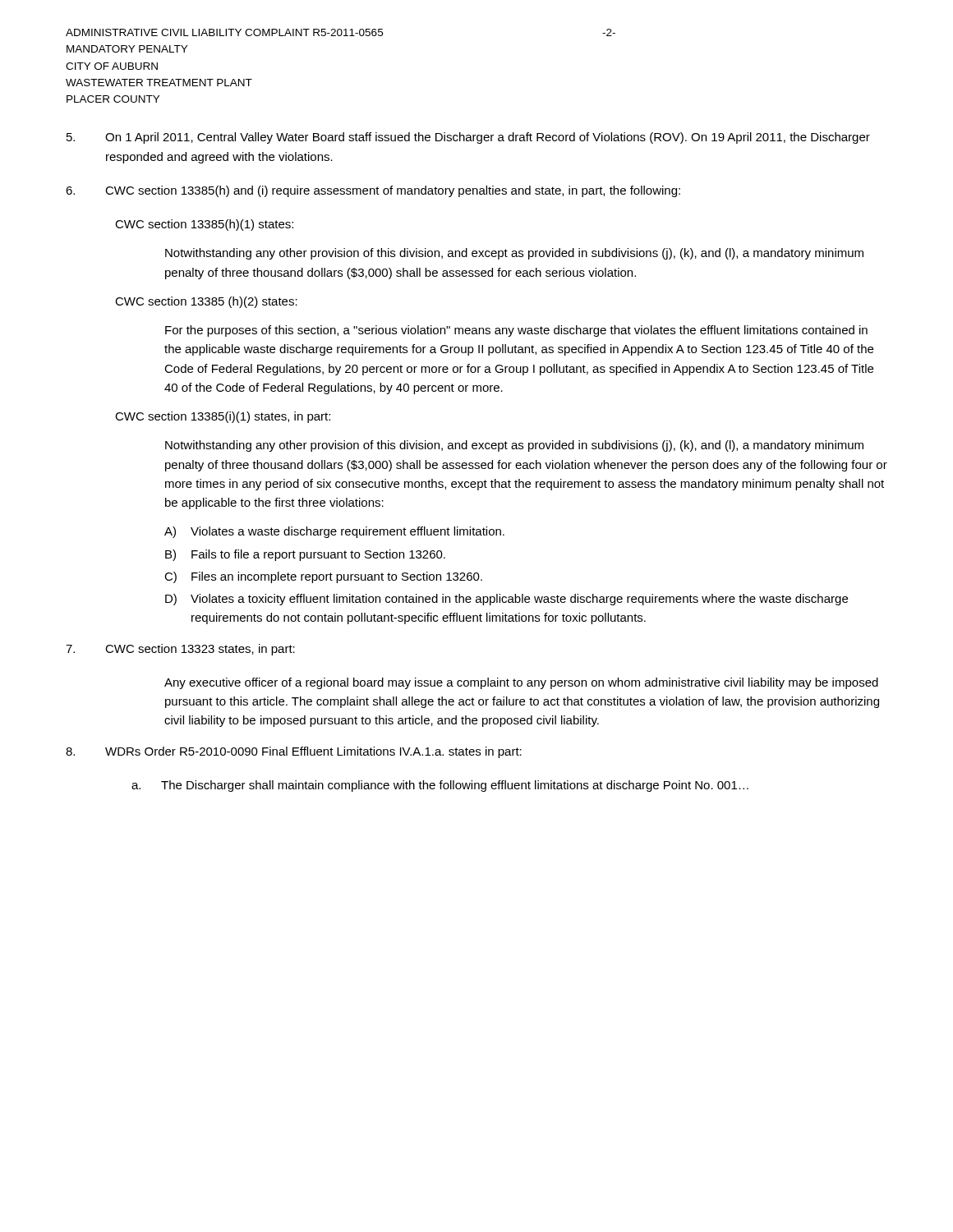Click where it says "CWC section 13385 (h)(2) states:"
The height and width of the screenshot is (1232, 953).
pyautogui.click(x=206, y=301)
